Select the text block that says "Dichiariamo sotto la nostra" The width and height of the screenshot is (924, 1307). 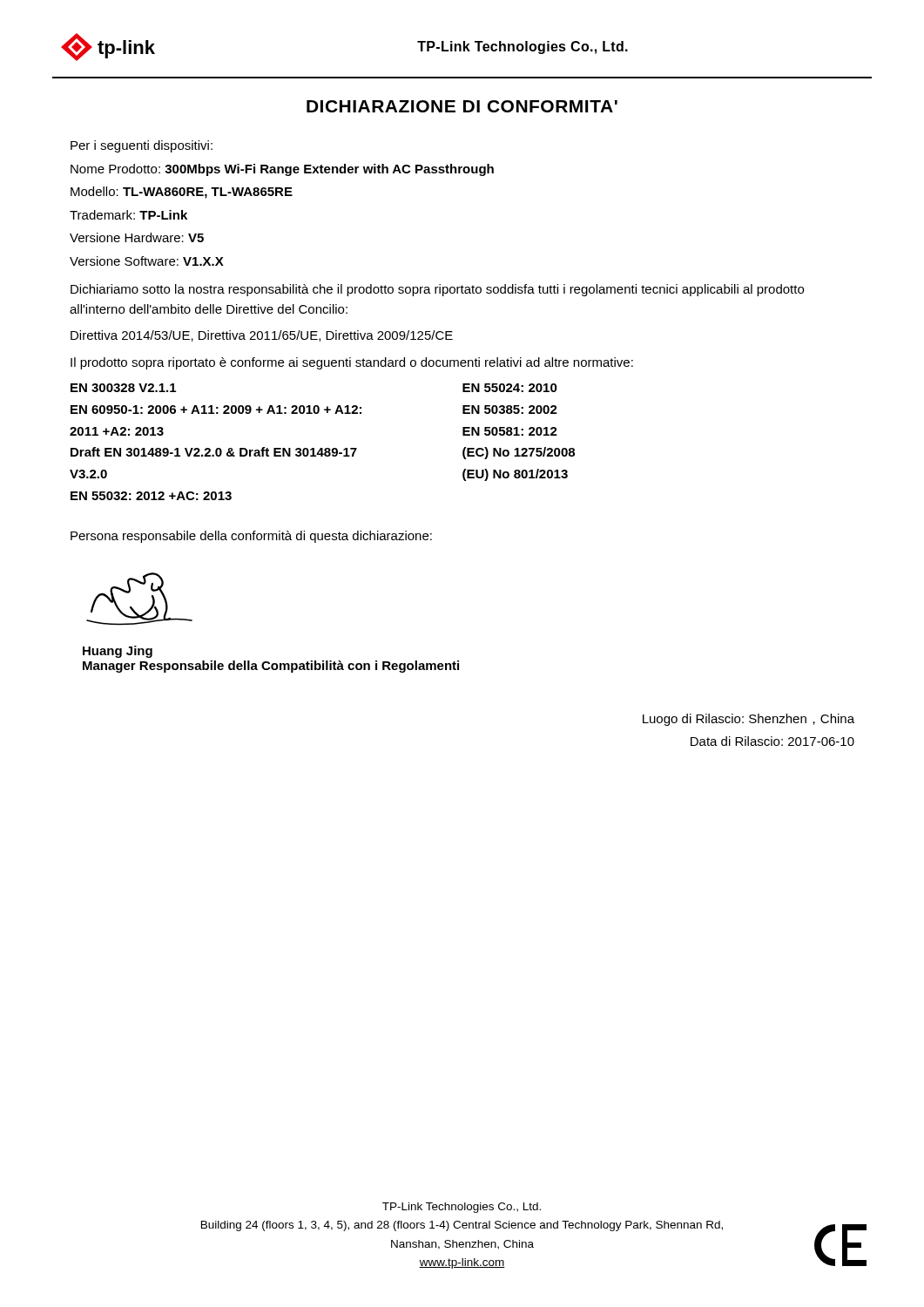pyautogui.click(x=437, y=299)
